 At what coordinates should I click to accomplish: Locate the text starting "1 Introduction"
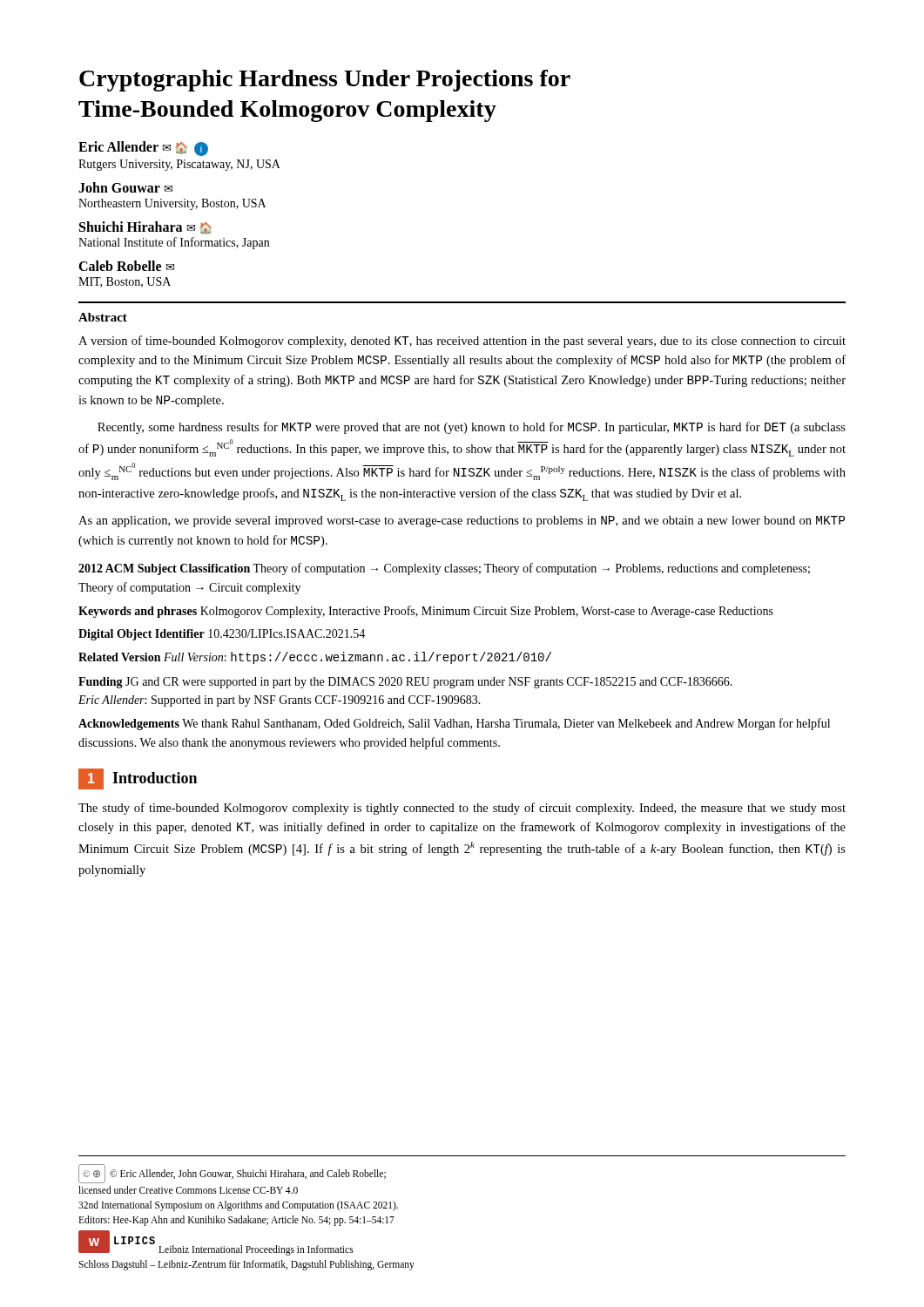pos(138,779)
